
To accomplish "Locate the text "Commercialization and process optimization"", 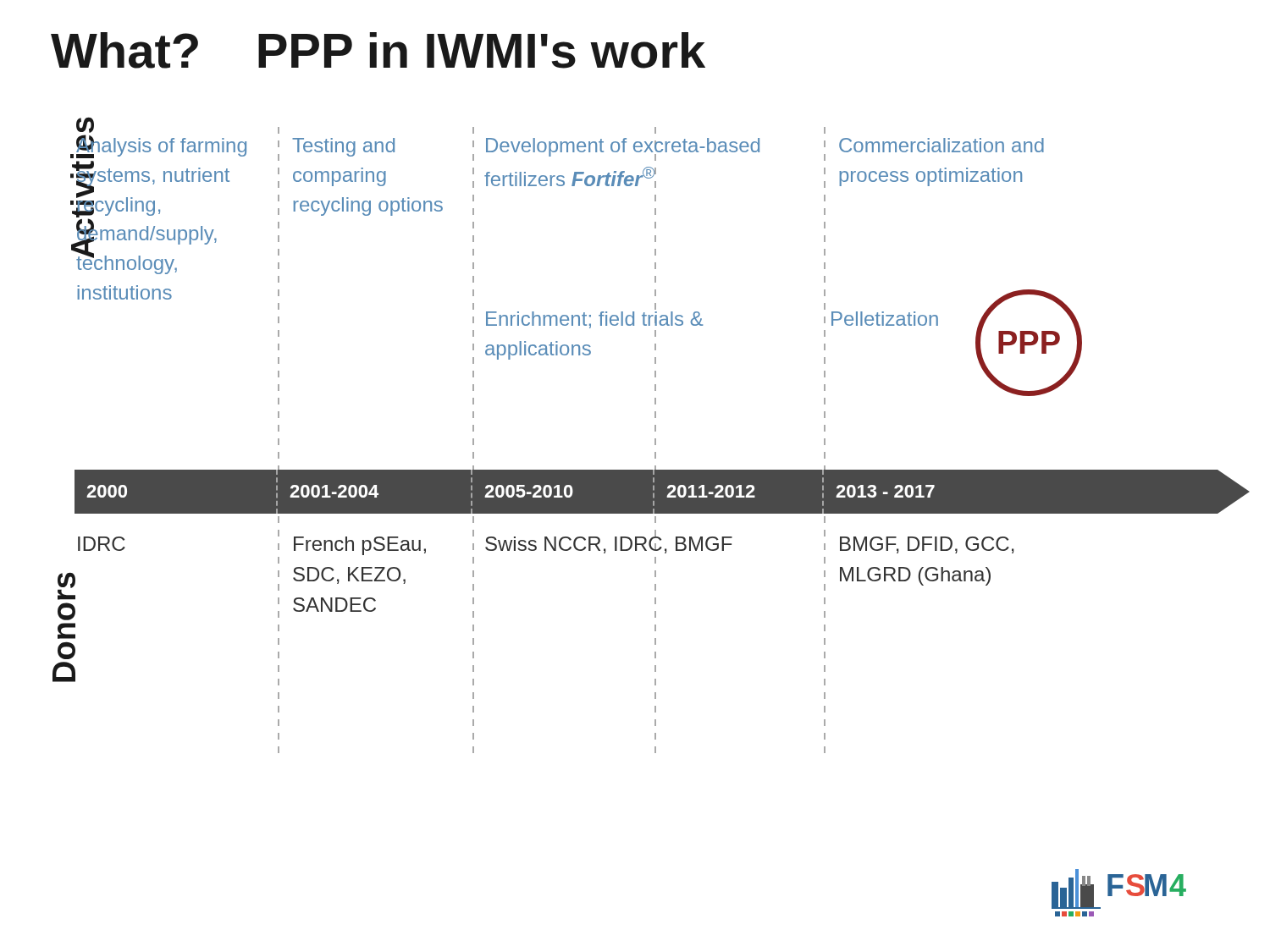I will [x=942, y=160].
